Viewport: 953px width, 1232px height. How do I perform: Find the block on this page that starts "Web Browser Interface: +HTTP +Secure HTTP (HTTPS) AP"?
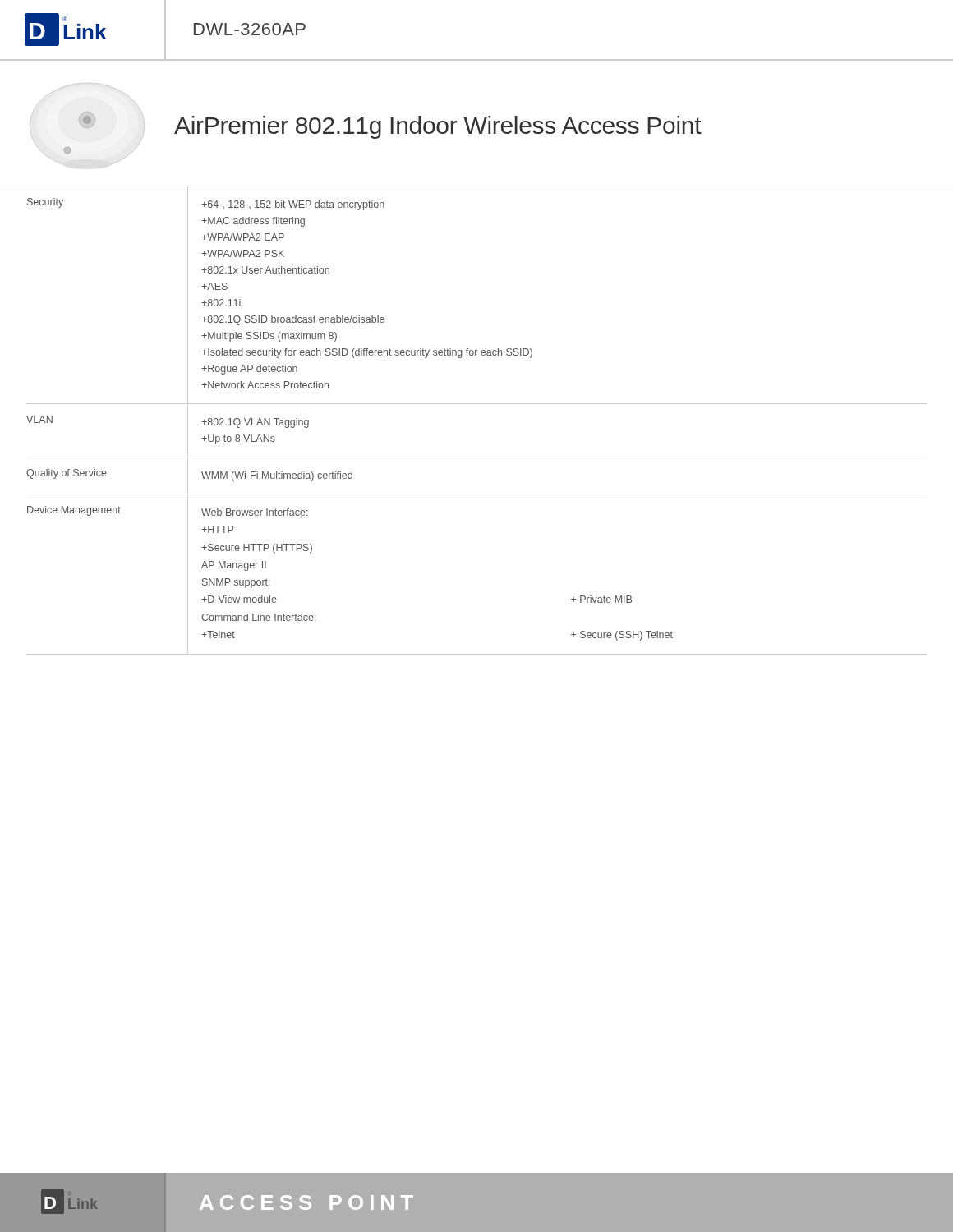pos(557,574)
